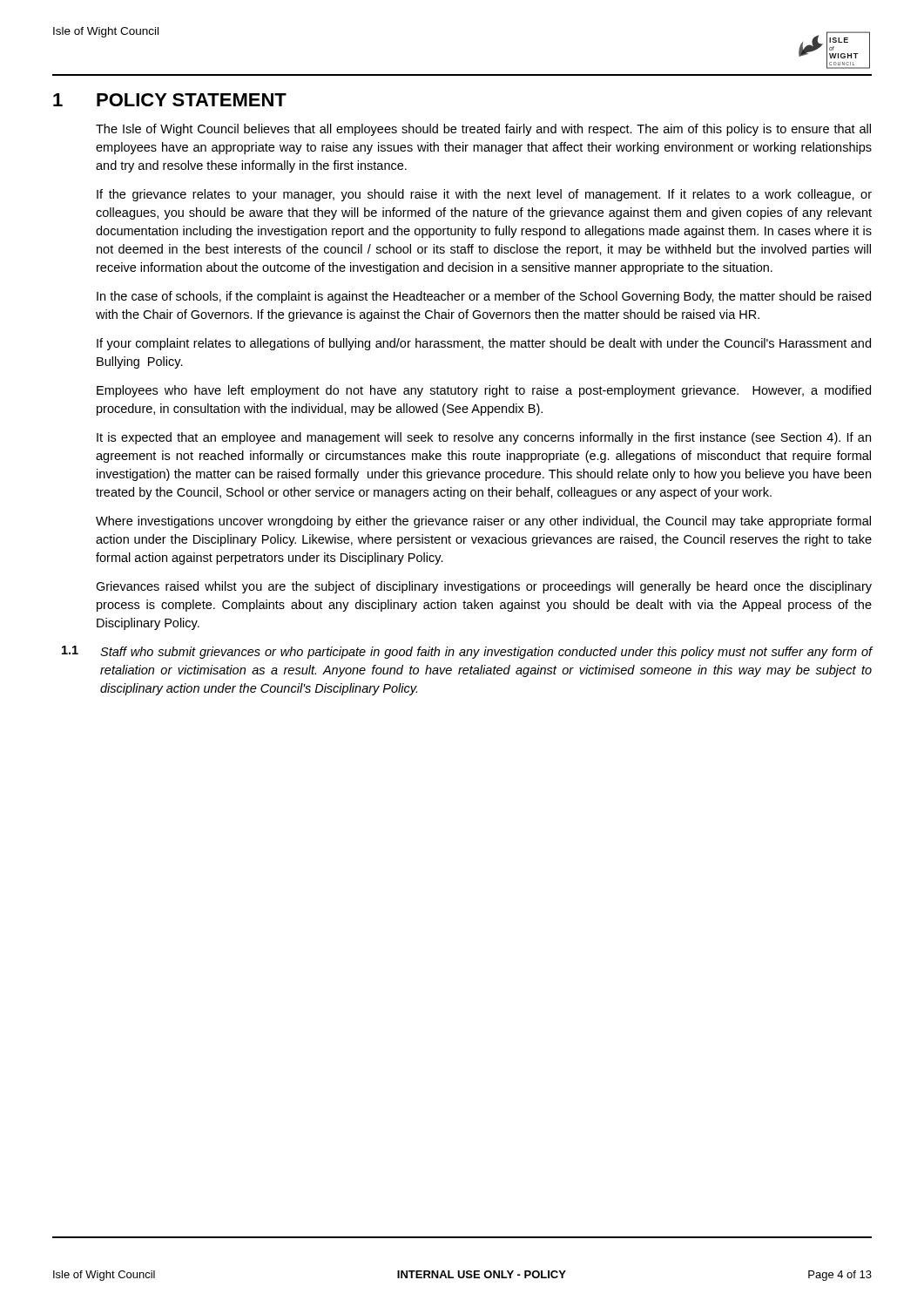Click on the text block that reads "It is expected"

pyautogui.click(x=484, y=465)
